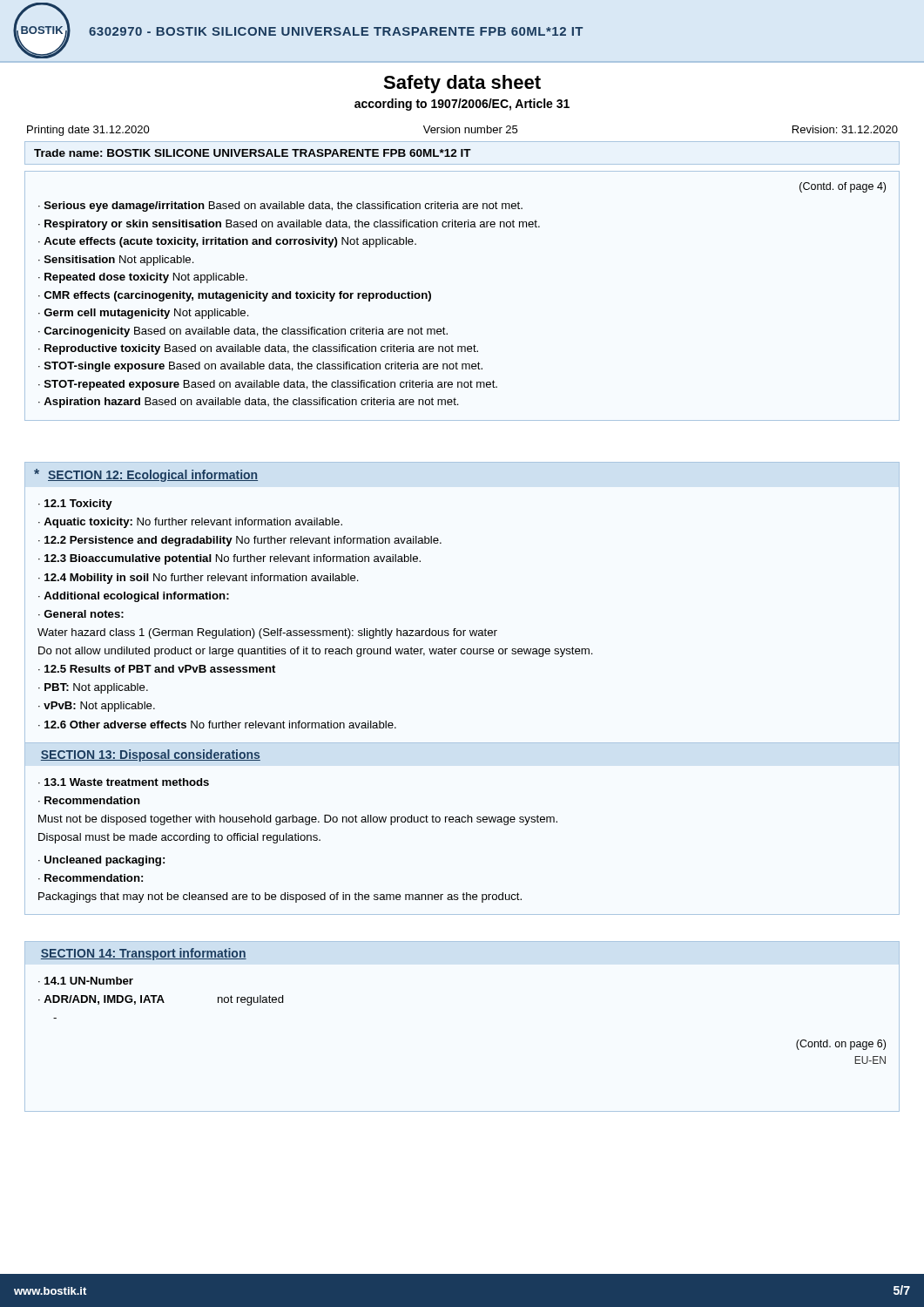Find the text starting "· Recommendation:"
This screenshot has height=1307, width=924.
[91, 878]
